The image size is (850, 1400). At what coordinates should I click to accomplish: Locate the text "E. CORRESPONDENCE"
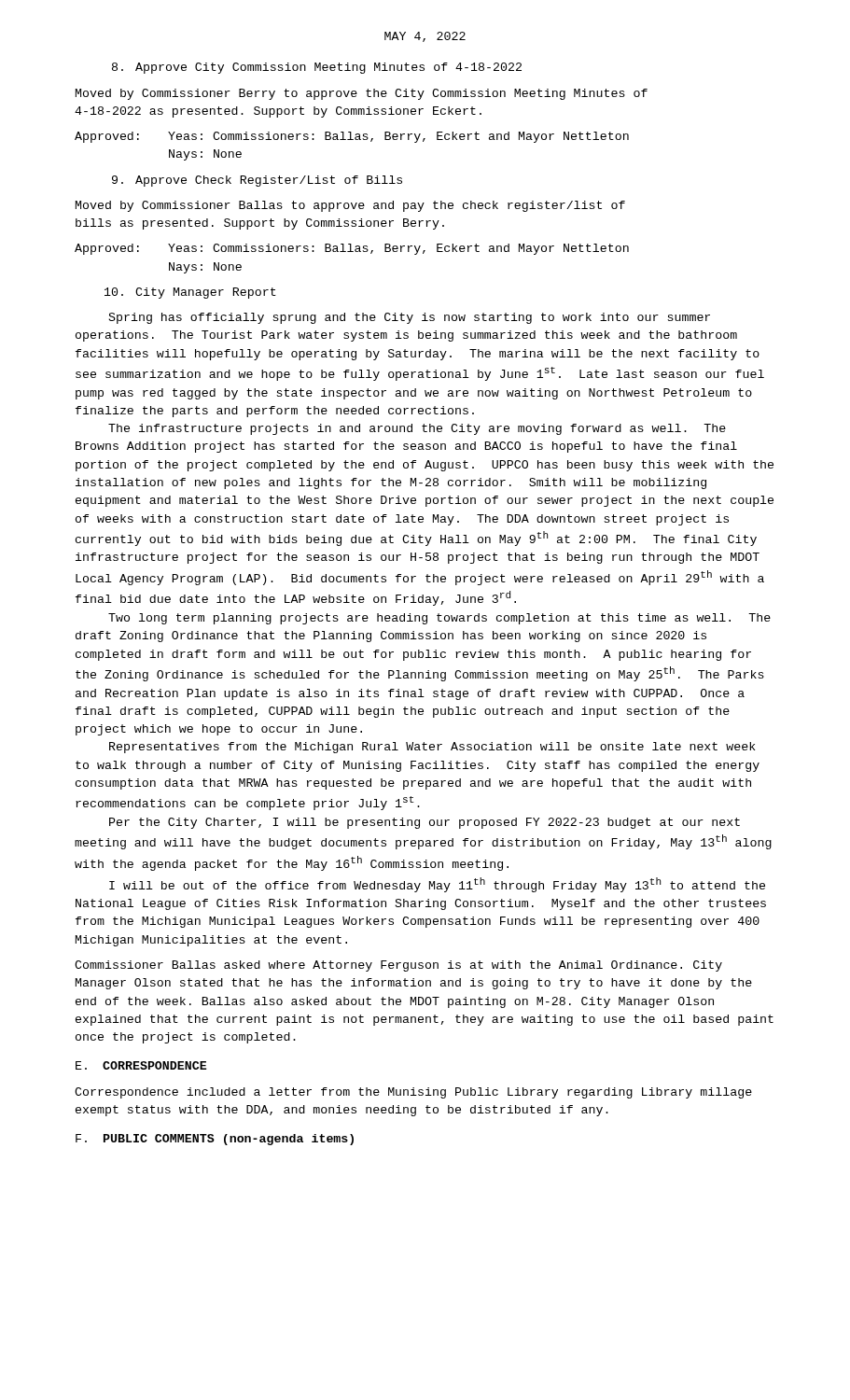pos(141,1065)
